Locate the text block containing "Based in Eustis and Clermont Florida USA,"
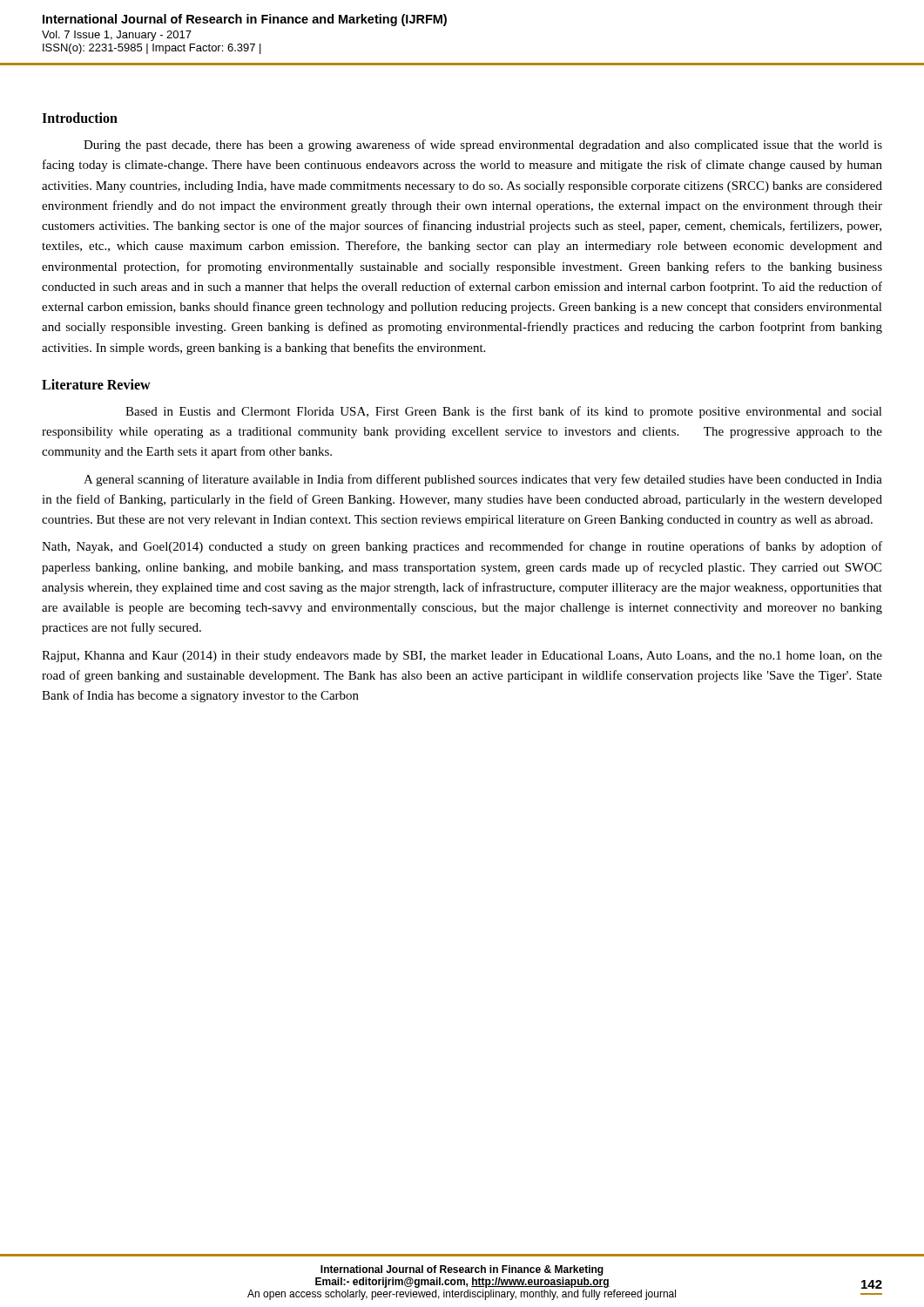 click(x=462, y=431)
